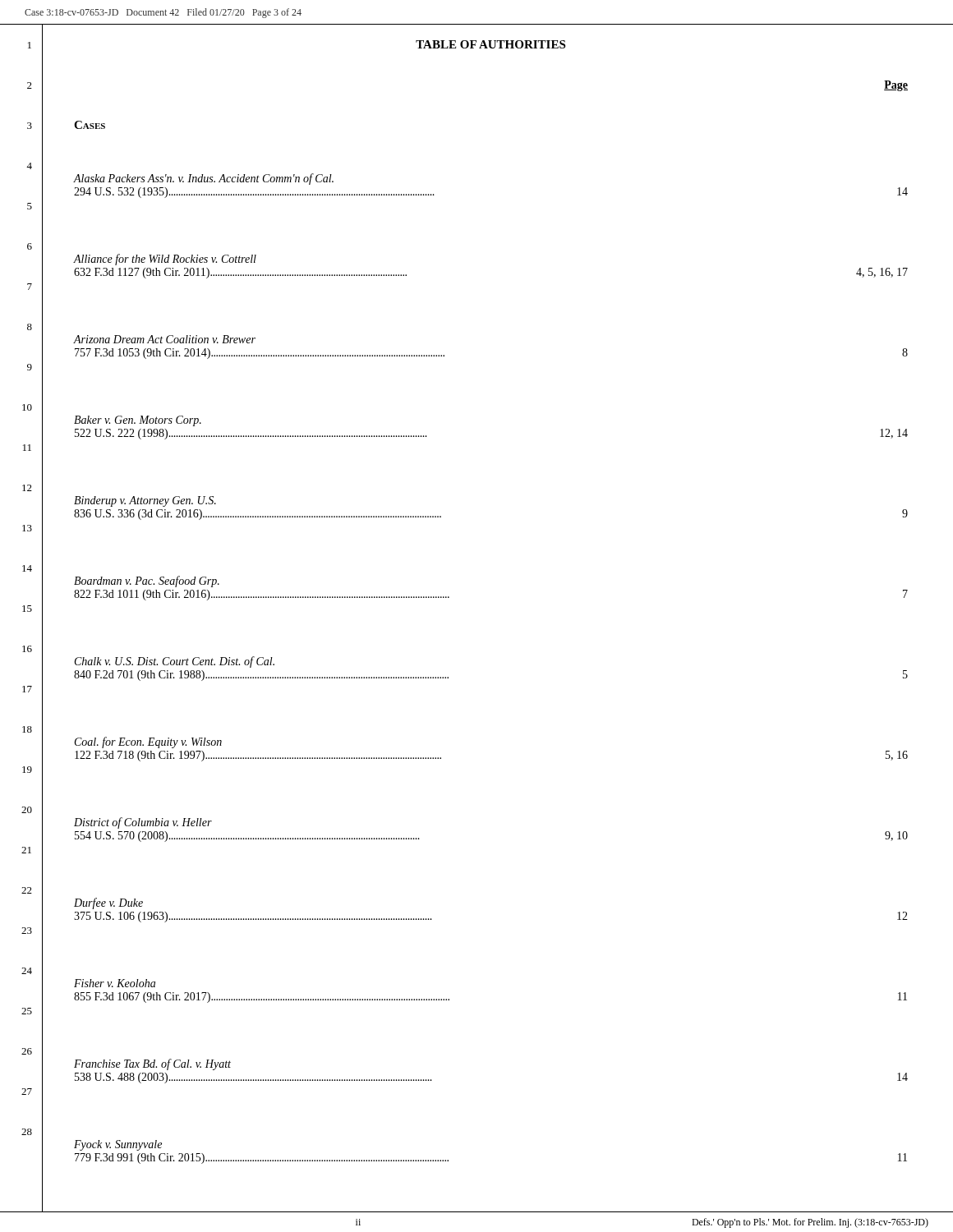Find the text block starting "District of Columbia v. Heller 554 U.S. 570"
953x1232 pixels.
(x=143, y=823)
